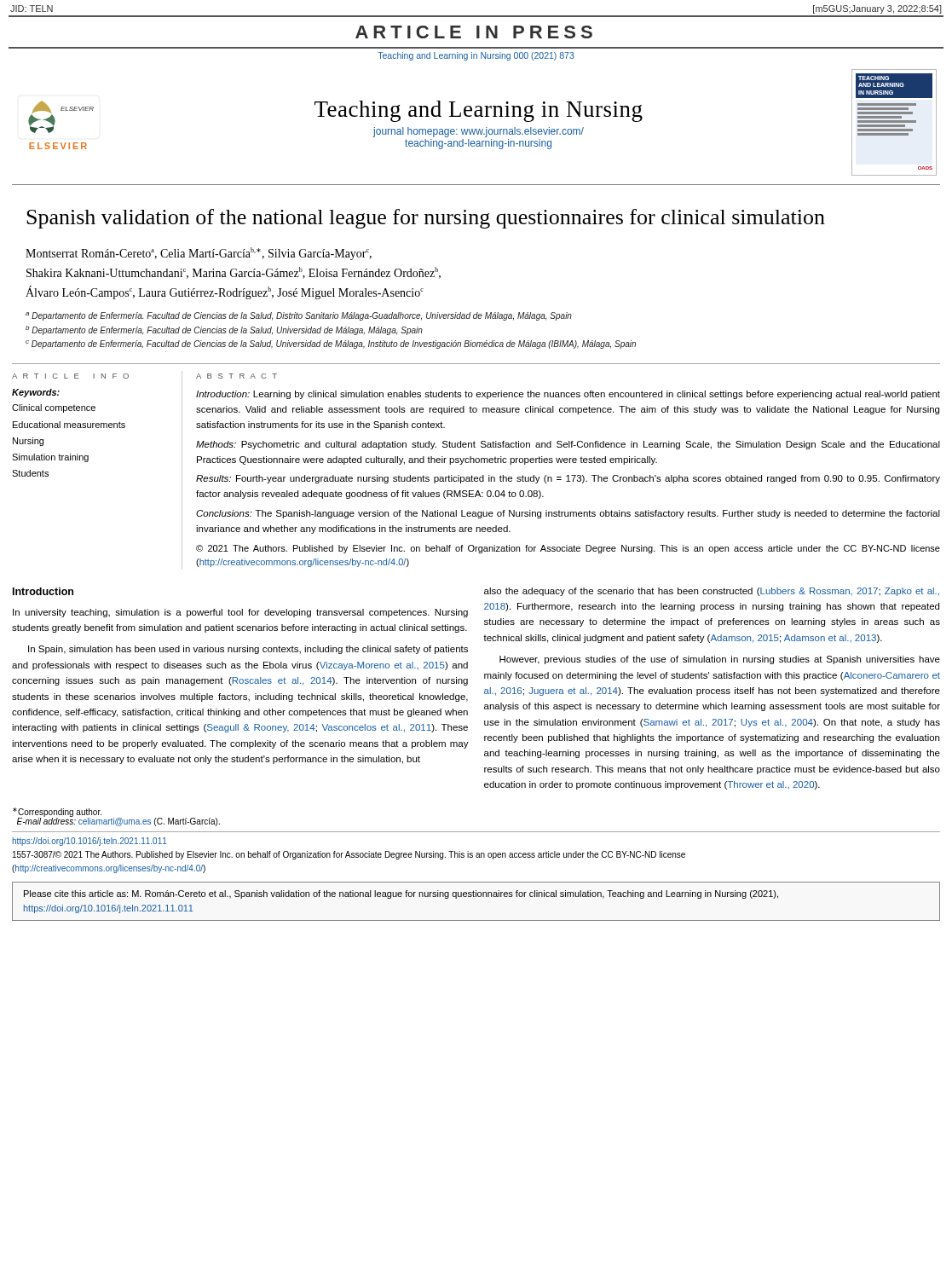The width and height of the screenshot is (952, 1279).
Task: Navigate to the element starting "Montserrat Román-Ceretoa, Celia Martí-Garcíab,∗, Silvia García-Mayorc, Shakira"
Action: click(233, 273)
